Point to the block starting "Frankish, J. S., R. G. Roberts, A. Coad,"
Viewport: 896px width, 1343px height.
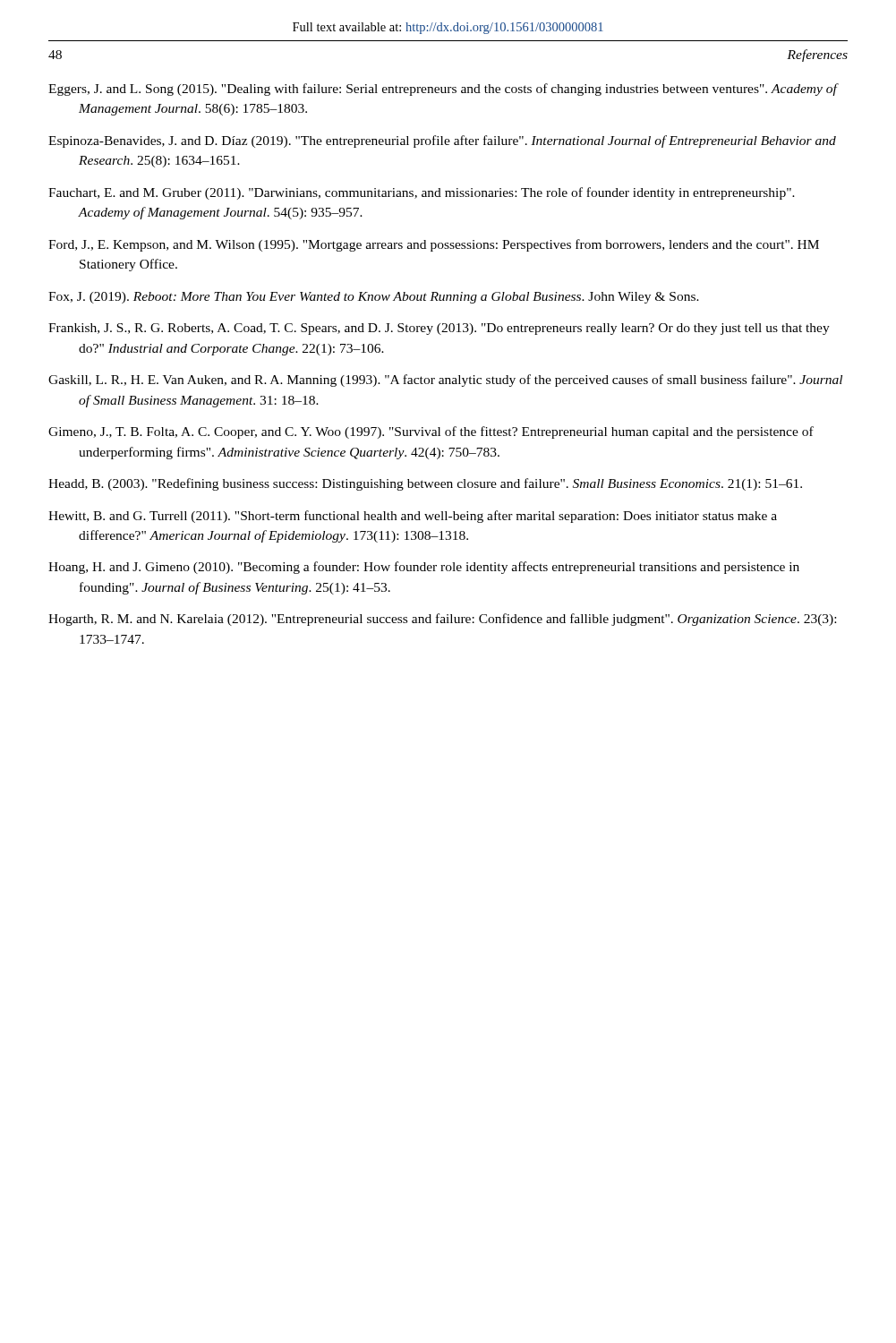point(439,337)
